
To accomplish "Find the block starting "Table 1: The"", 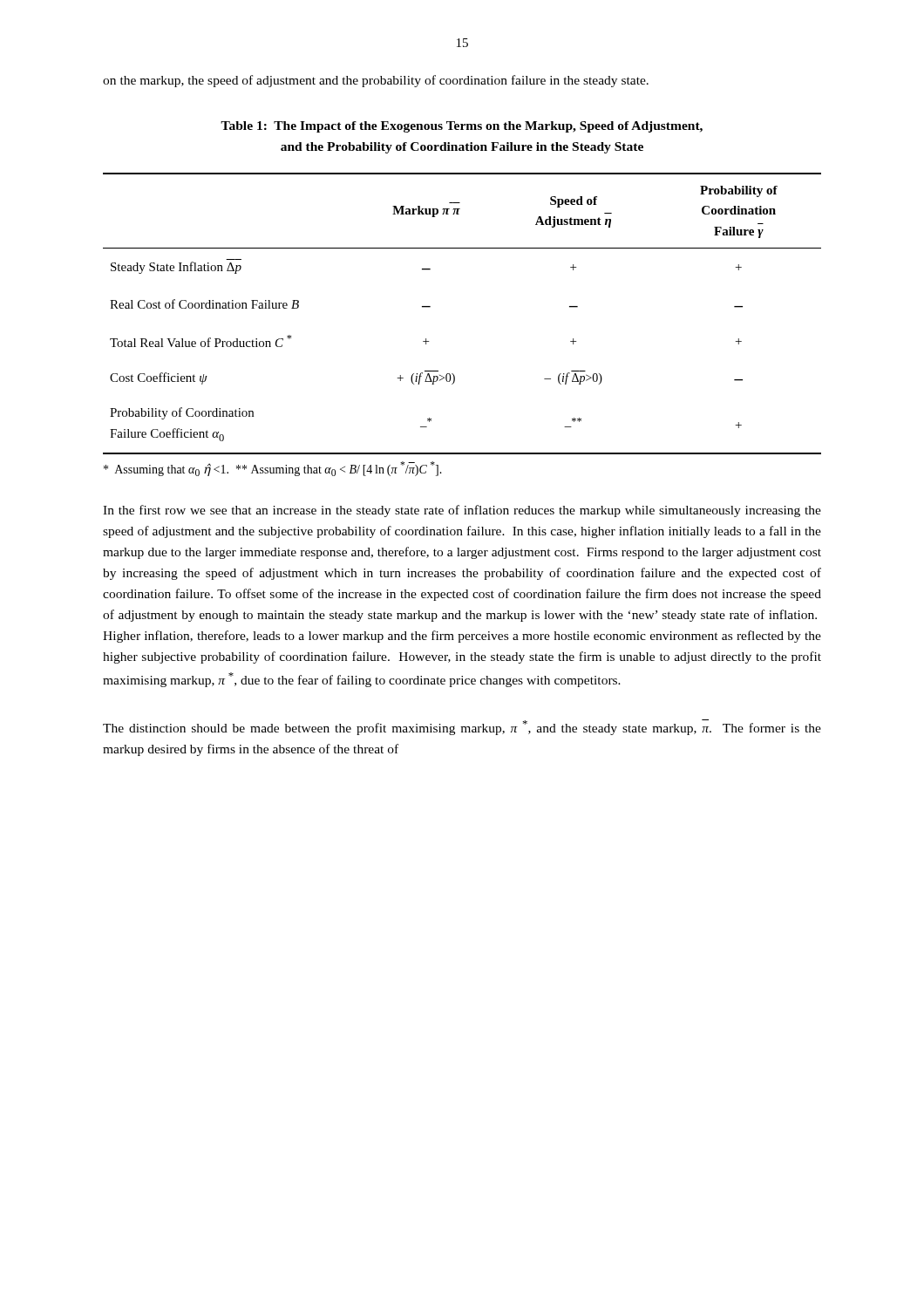I will 462,125.
